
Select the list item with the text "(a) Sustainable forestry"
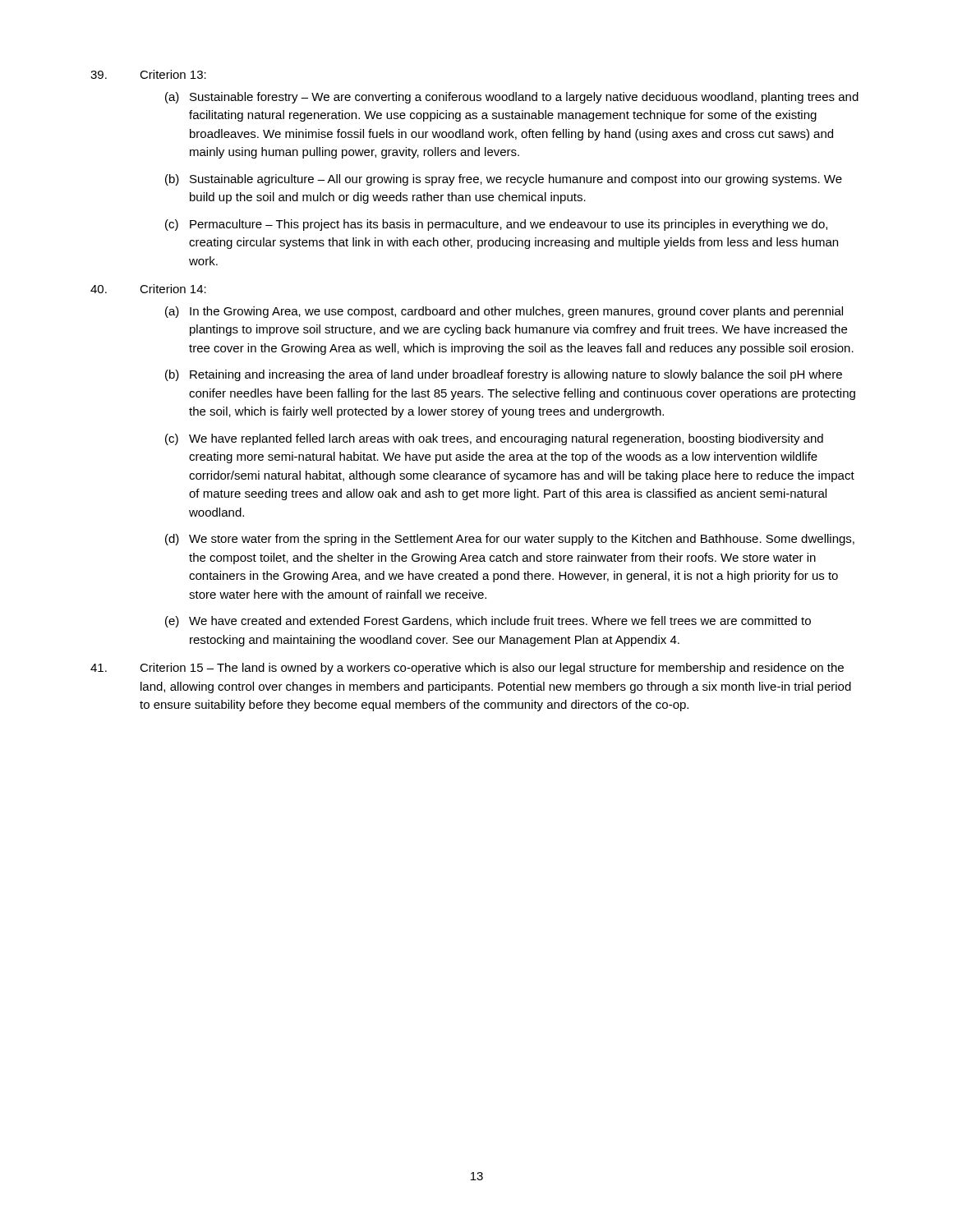click(x=513, y=124)
